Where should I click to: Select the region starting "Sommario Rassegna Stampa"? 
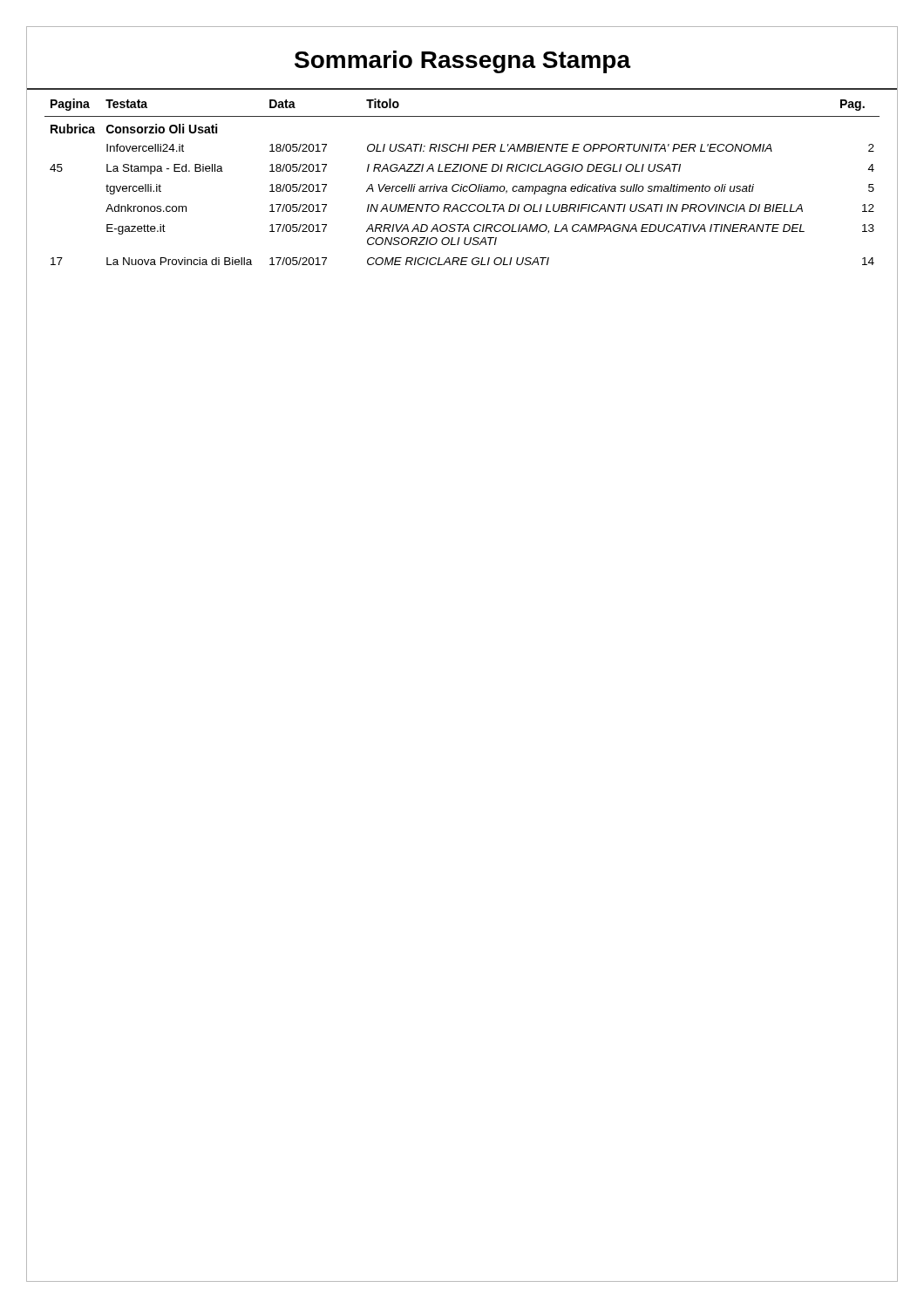(462, 60)
